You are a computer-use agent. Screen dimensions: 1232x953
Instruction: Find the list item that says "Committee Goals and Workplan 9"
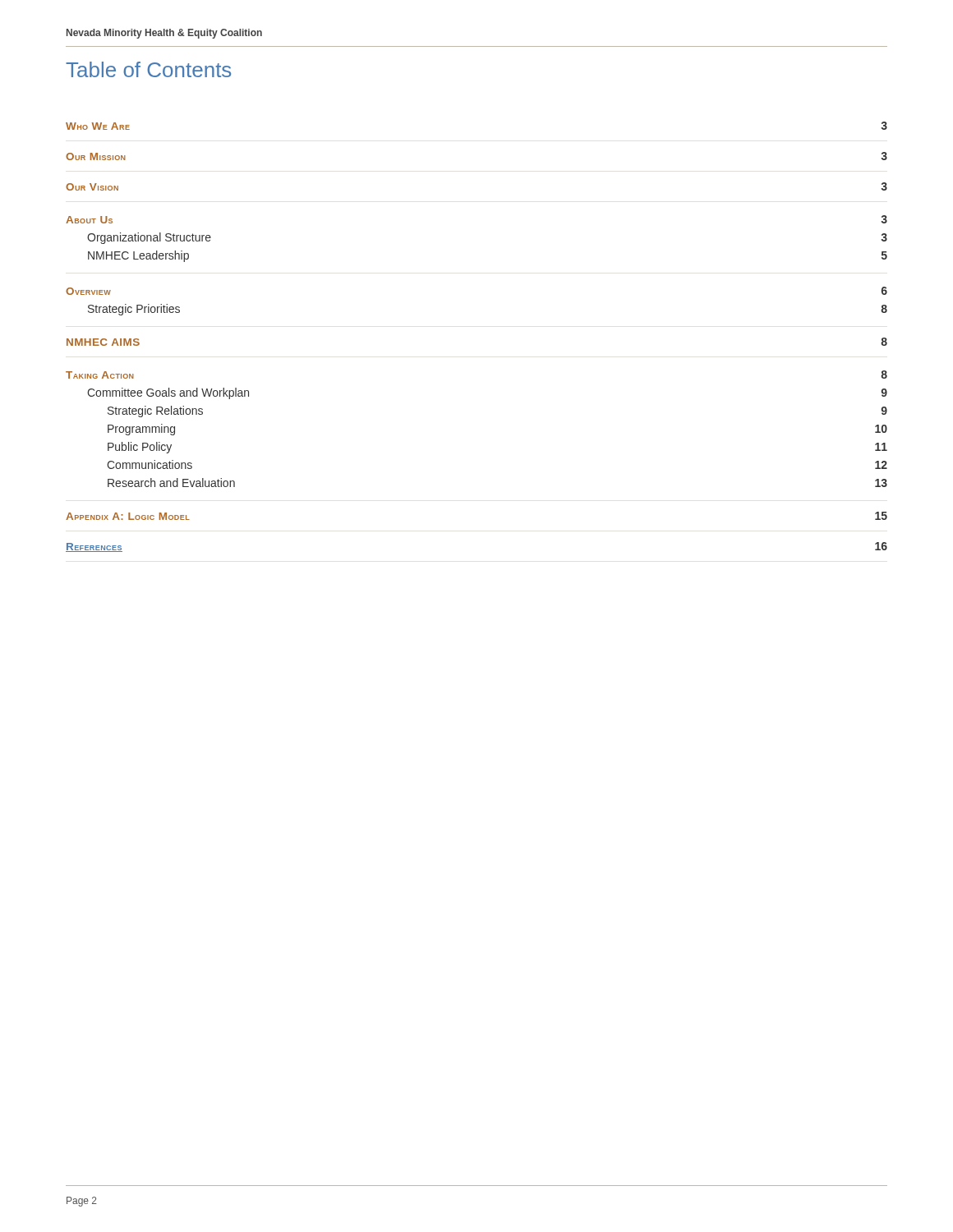[169, 393]
